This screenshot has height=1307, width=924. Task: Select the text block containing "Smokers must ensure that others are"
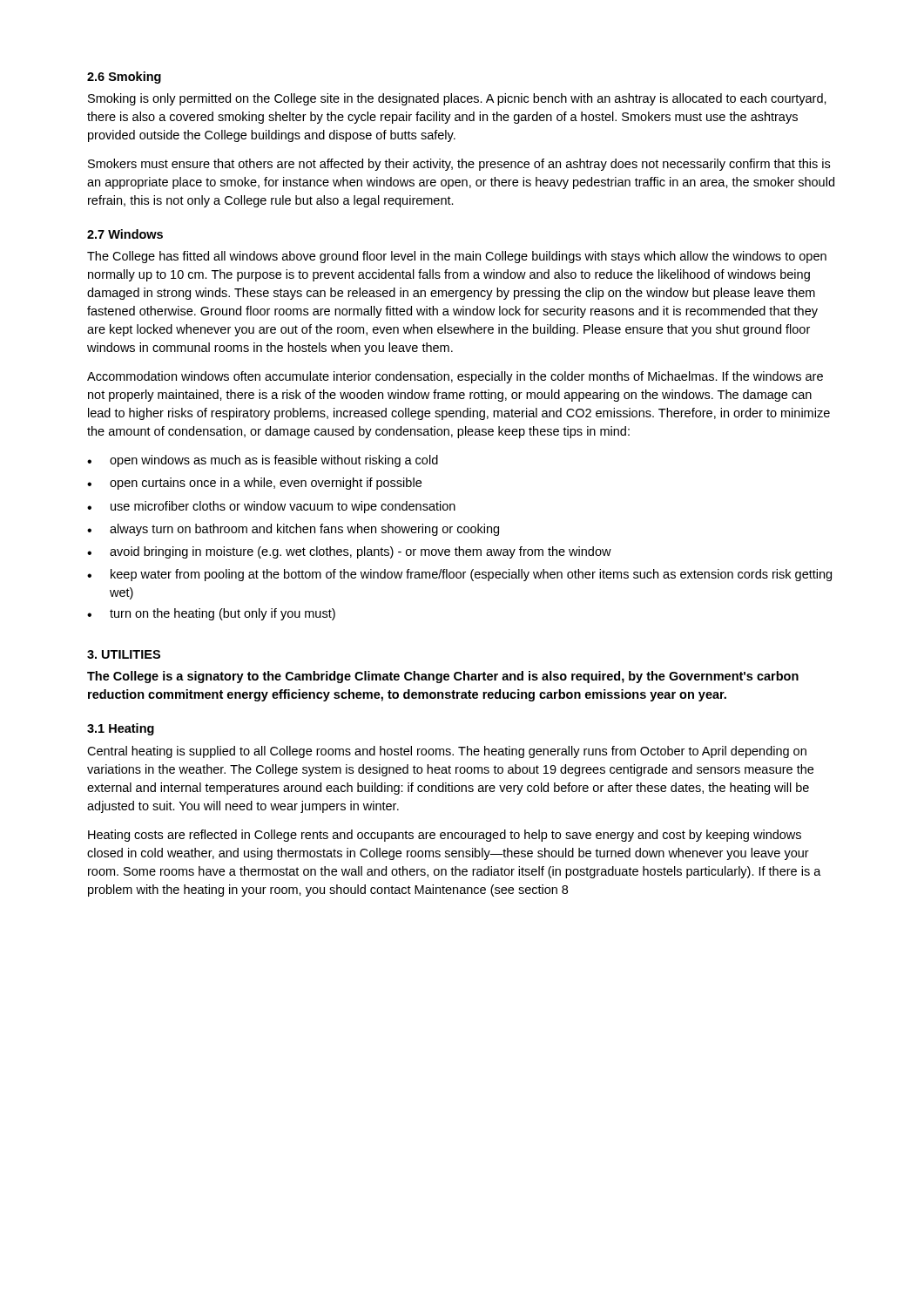(x=461, y=182)
